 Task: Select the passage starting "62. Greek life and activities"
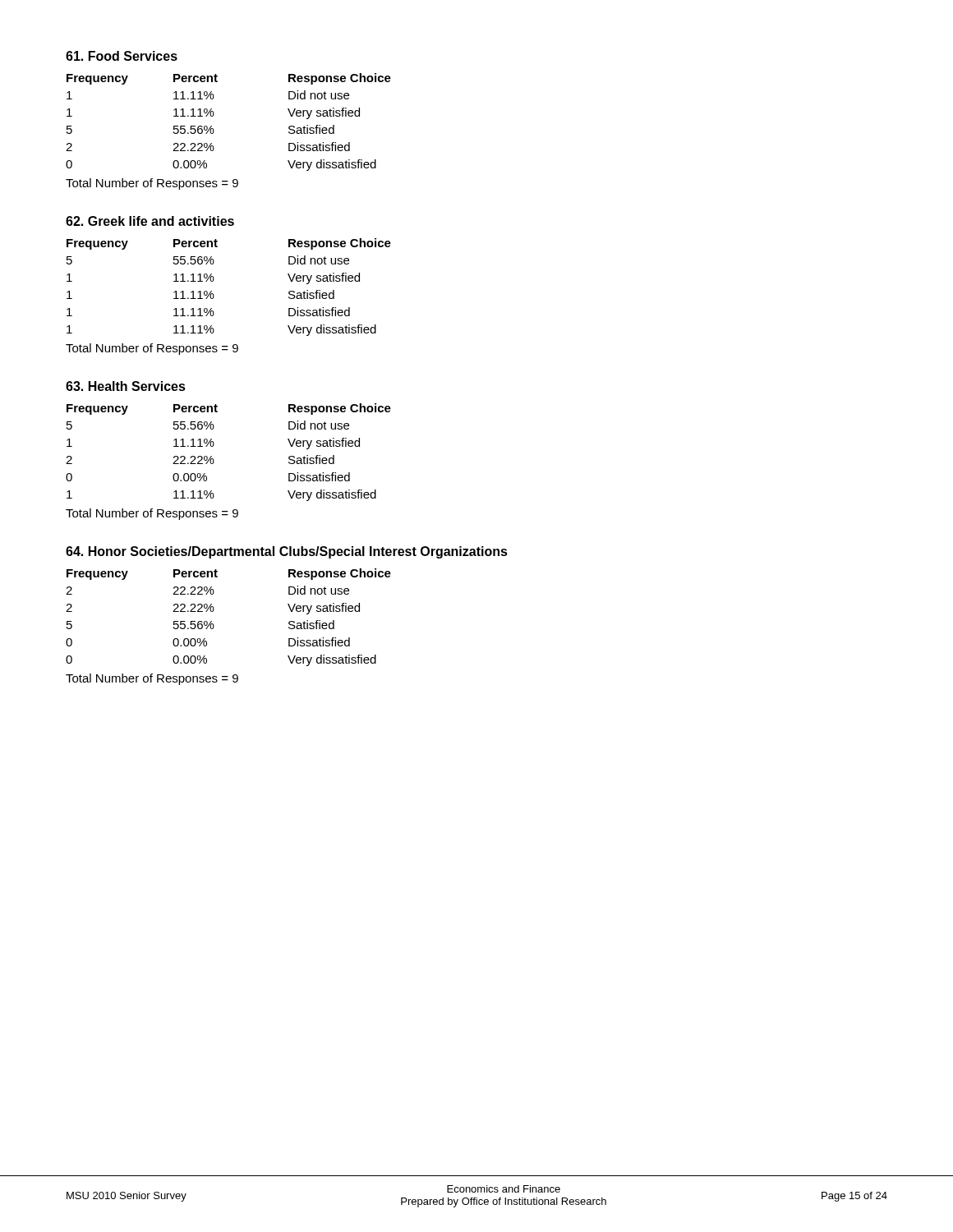150,221
